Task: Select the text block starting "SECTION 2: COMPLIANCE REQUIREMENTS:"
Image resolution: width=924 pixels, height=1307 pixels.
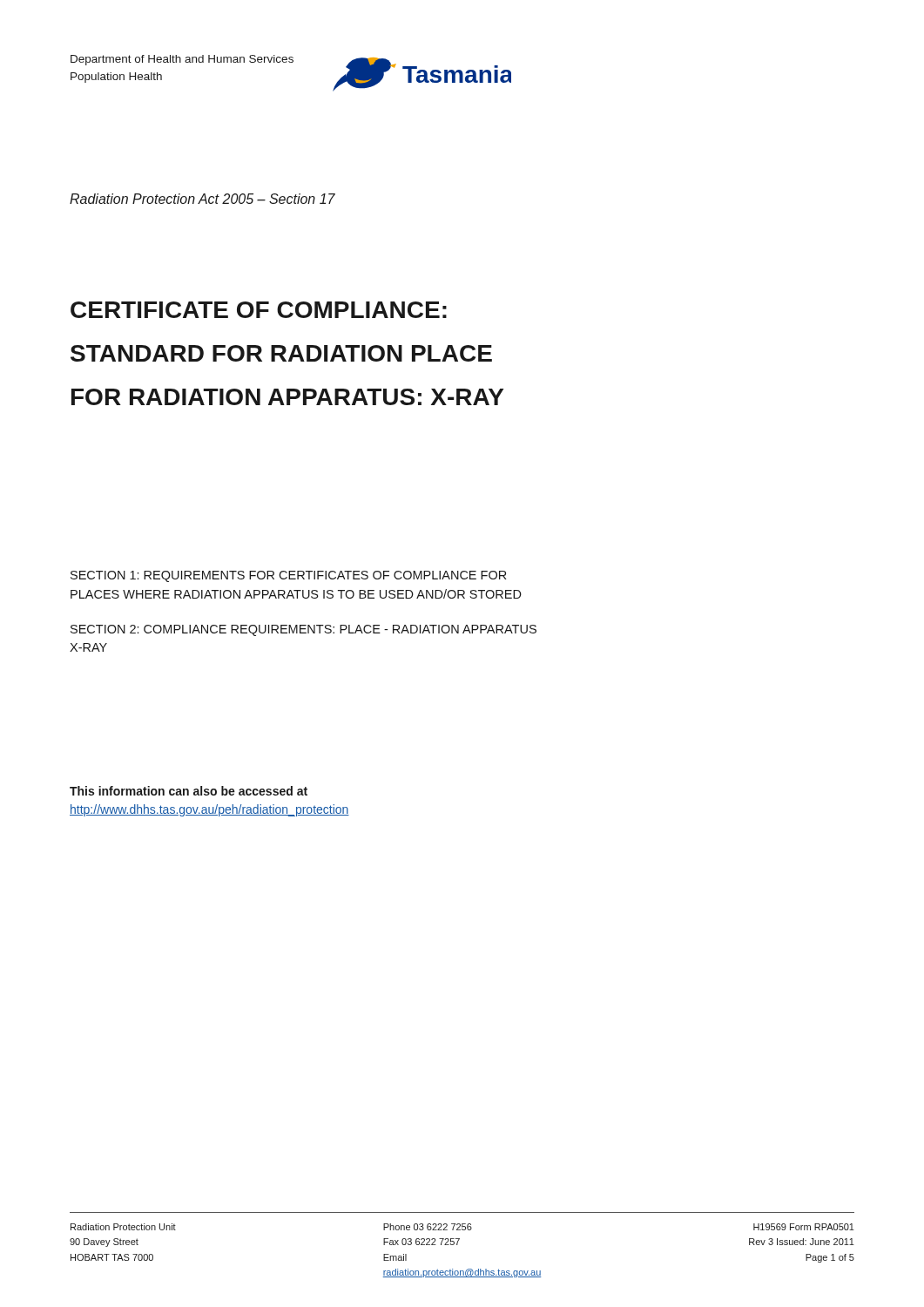Action: [303, 638]
